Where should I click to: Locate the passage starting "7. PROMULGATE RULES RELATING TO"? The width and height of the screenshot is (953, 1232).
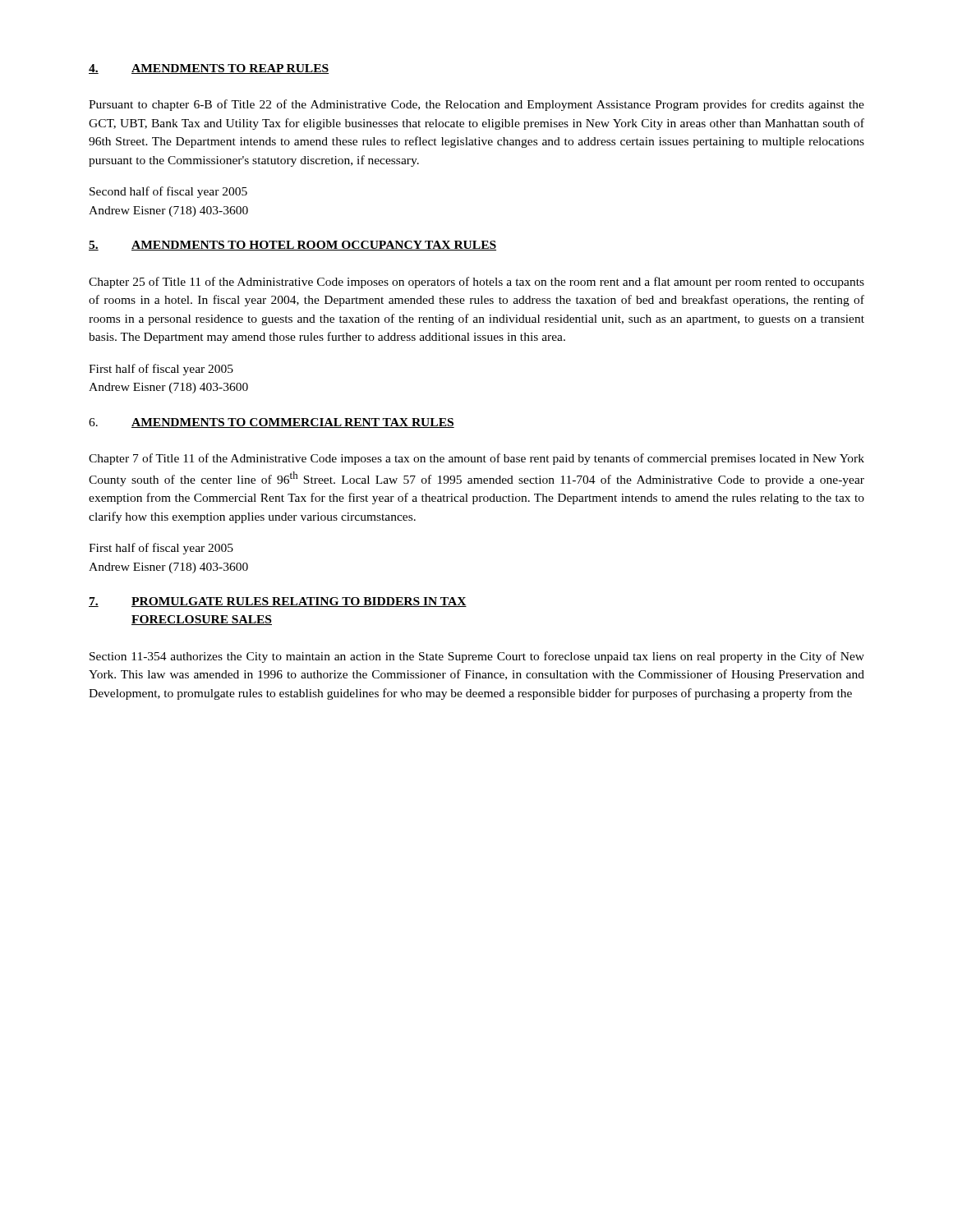click(x=476, y=611)
